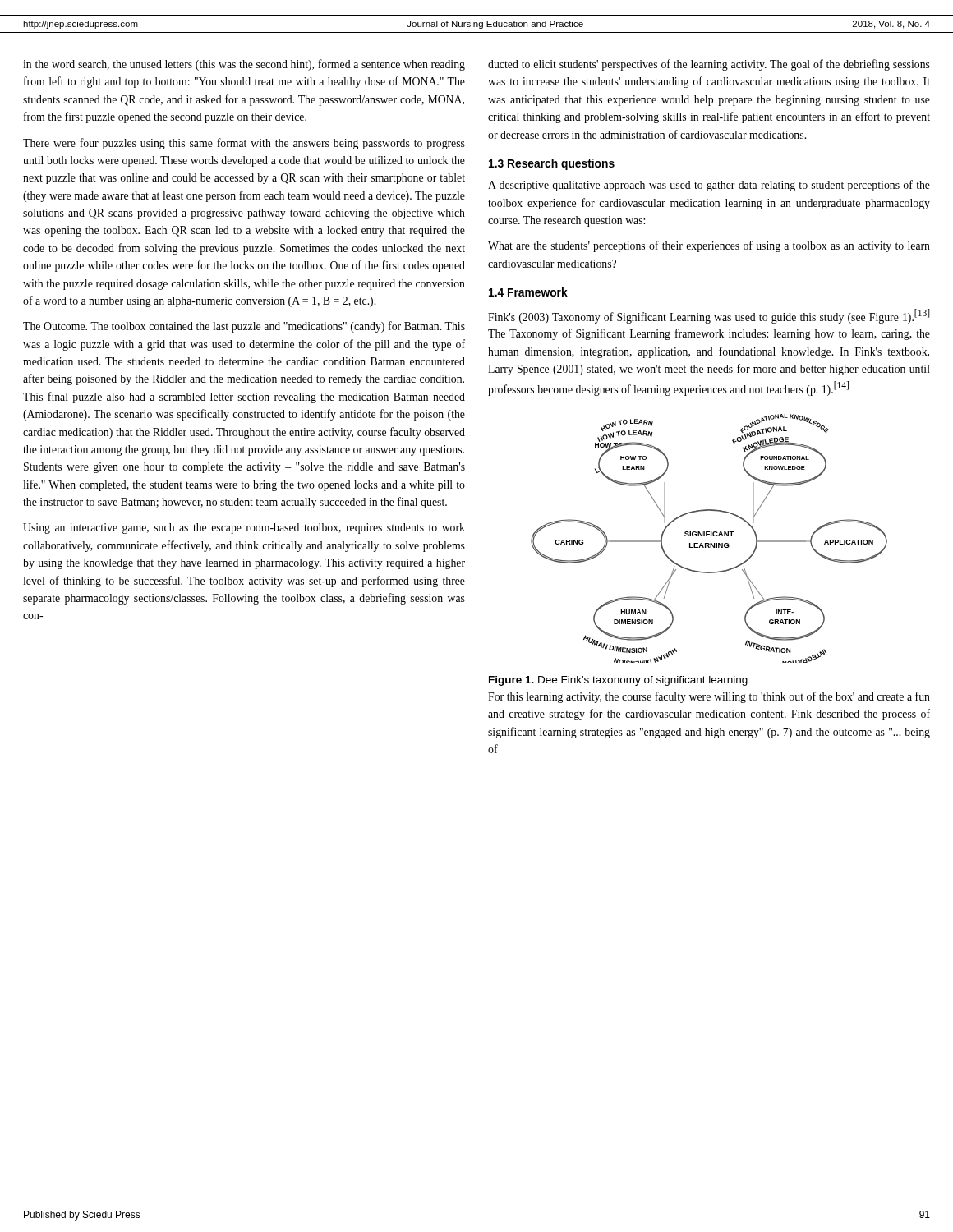Viewport: 953px width, 1232px height.
Task: Click on the illustration
Action: 709,538
